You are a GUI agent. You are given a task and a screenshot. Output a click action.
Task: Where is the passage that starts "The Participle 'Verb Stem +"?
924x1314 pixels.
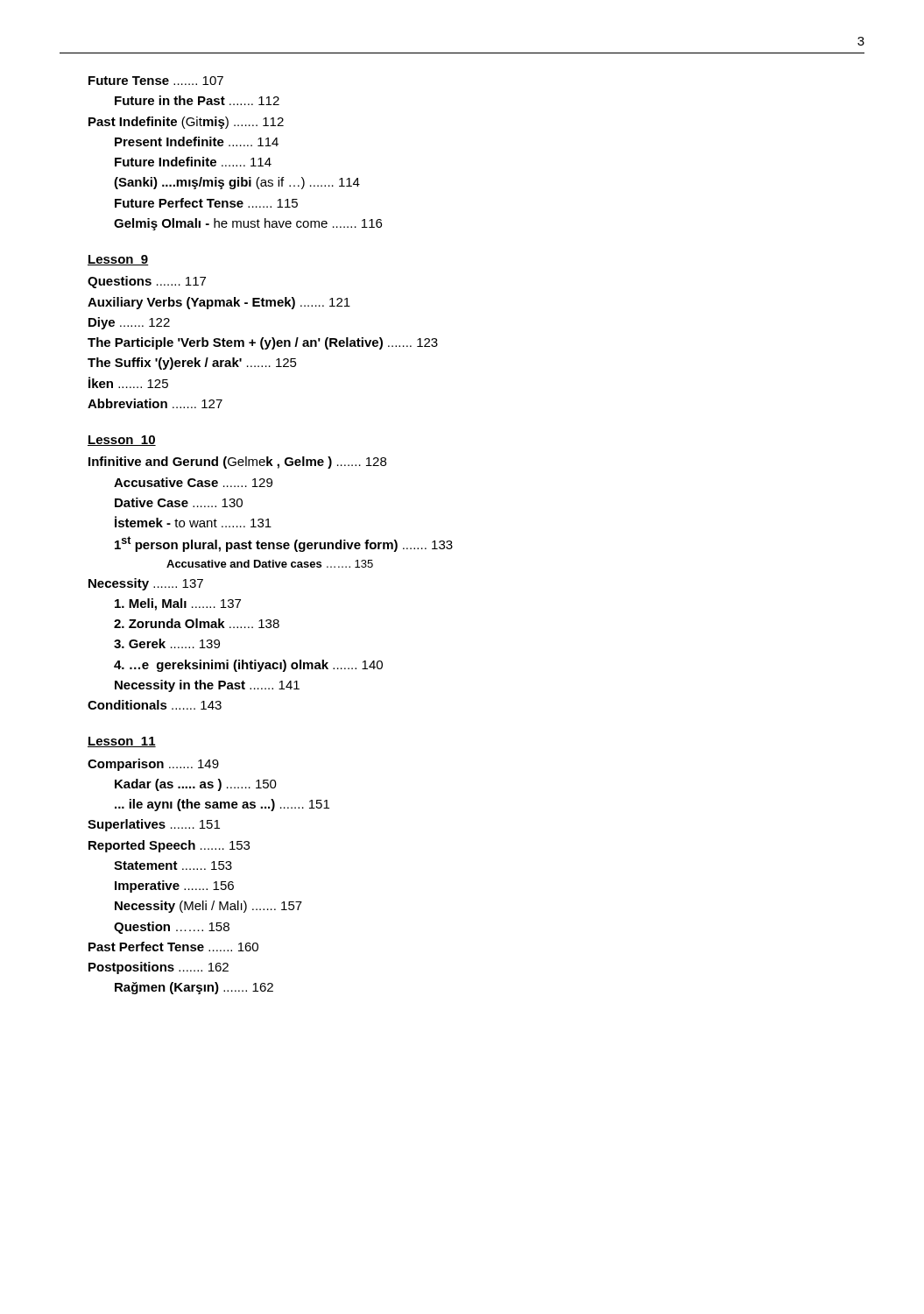pyautogui.click(x=263, y=342)
